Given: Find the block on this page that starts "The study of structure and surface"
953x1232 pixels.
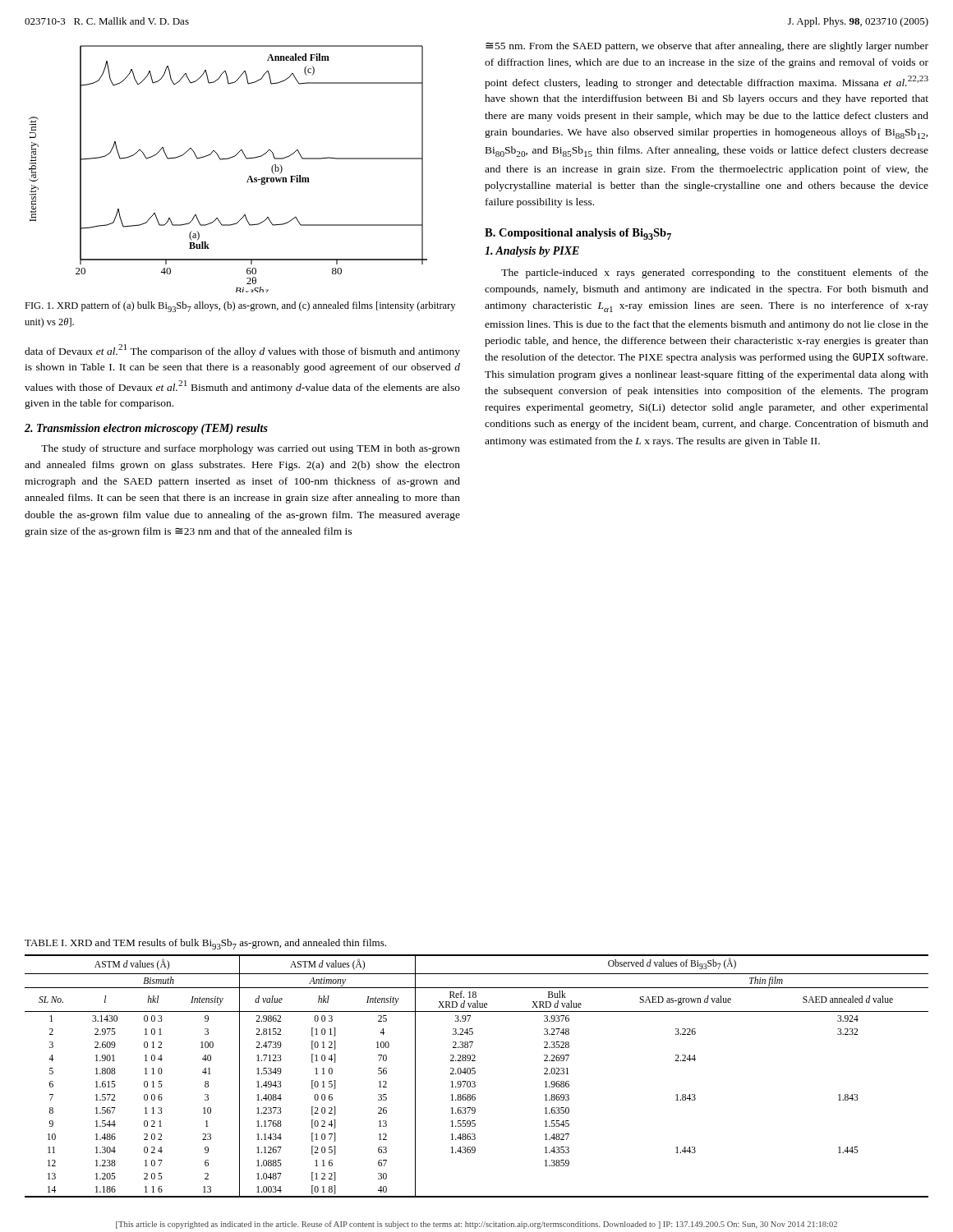Looking at the screenshot, I should pos(242,489).
